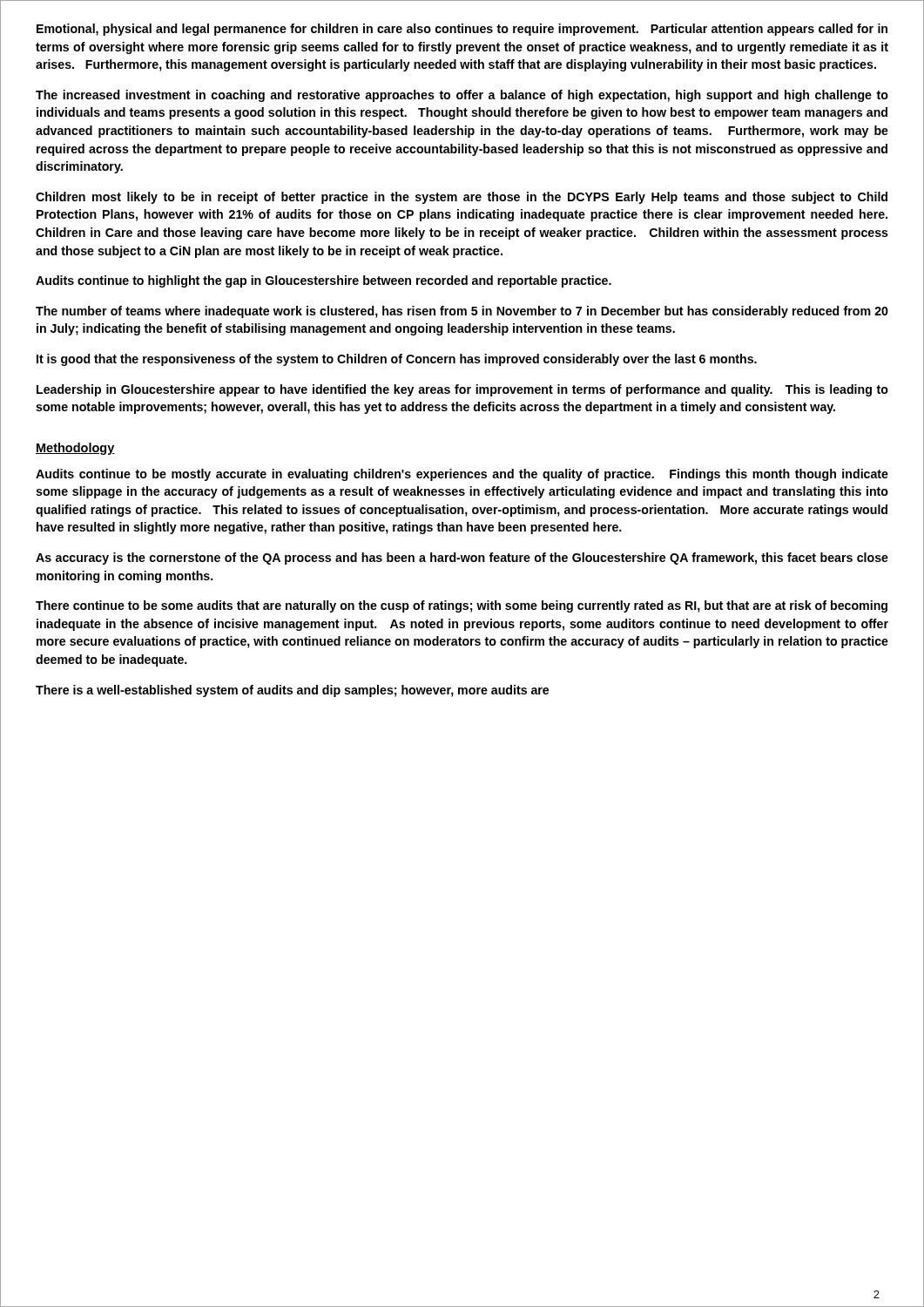924x1307 pixels.
Task: Locate the block of text that opens with "It is good that the responsiveness of the"
Action: [396, 359]
